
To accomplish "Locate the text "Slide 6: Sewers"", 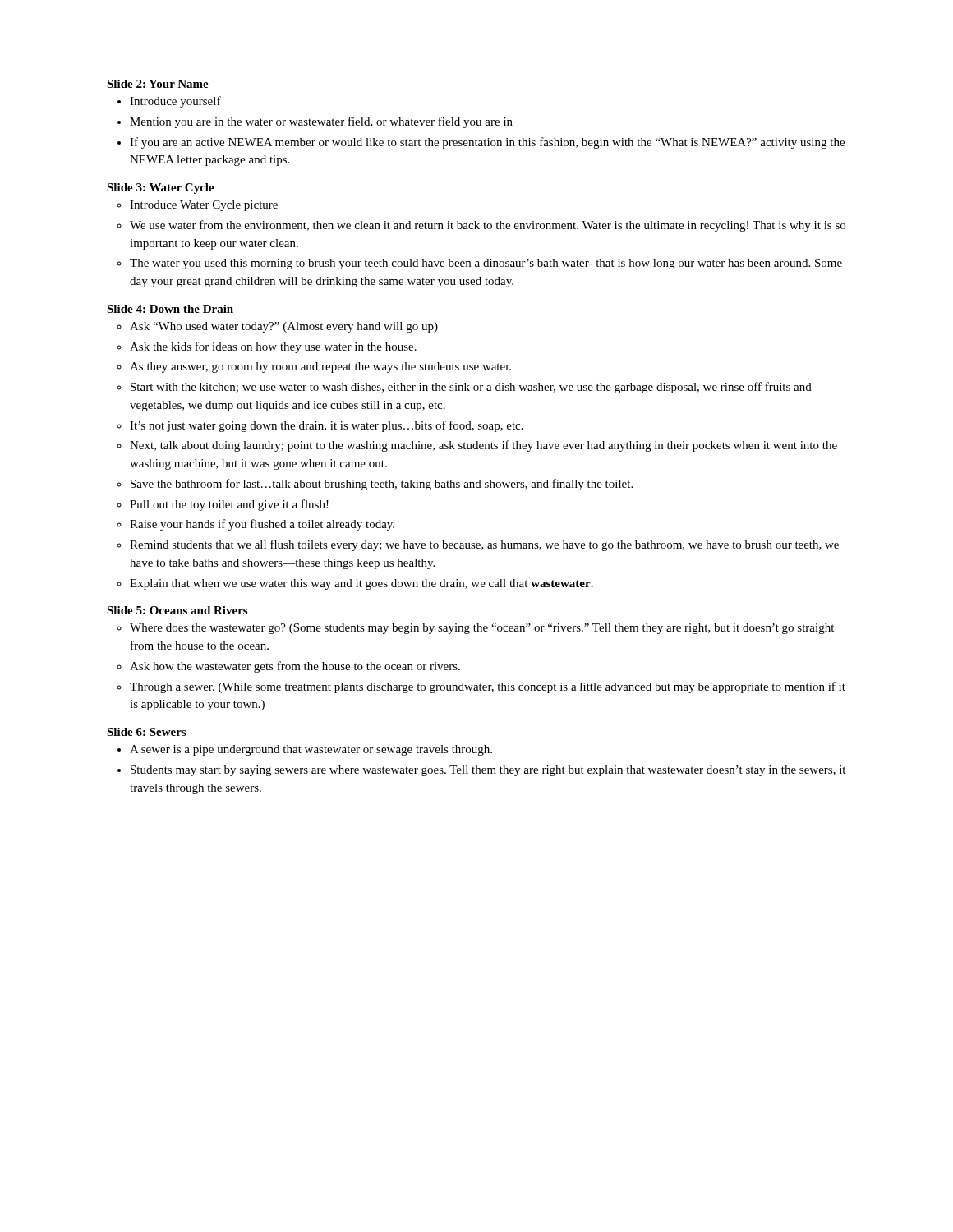I will [x=147, y=732].
